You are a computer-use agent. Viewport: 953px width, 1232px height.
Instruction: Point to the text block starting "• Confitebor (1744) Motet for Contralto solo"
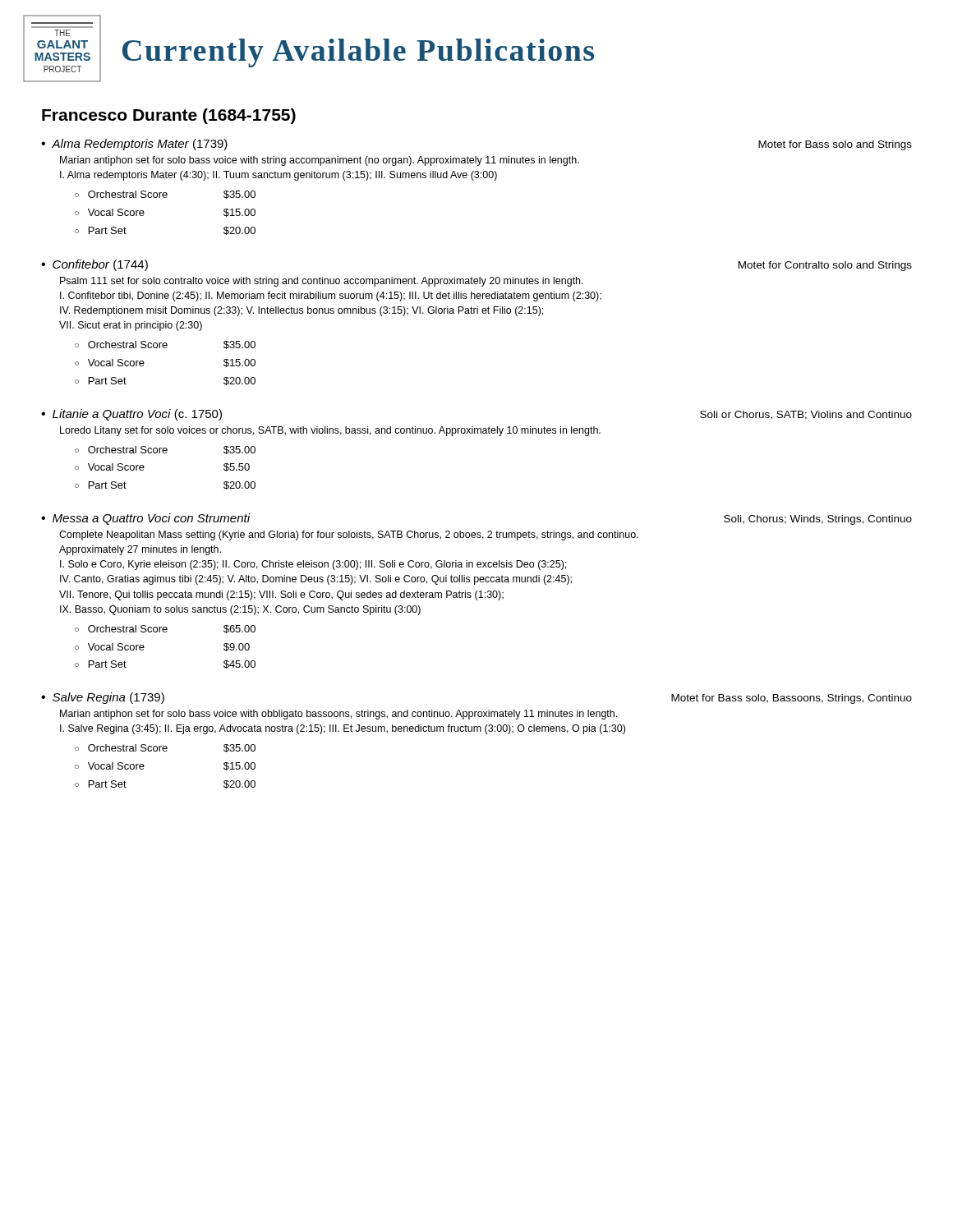tap(476, 323)
